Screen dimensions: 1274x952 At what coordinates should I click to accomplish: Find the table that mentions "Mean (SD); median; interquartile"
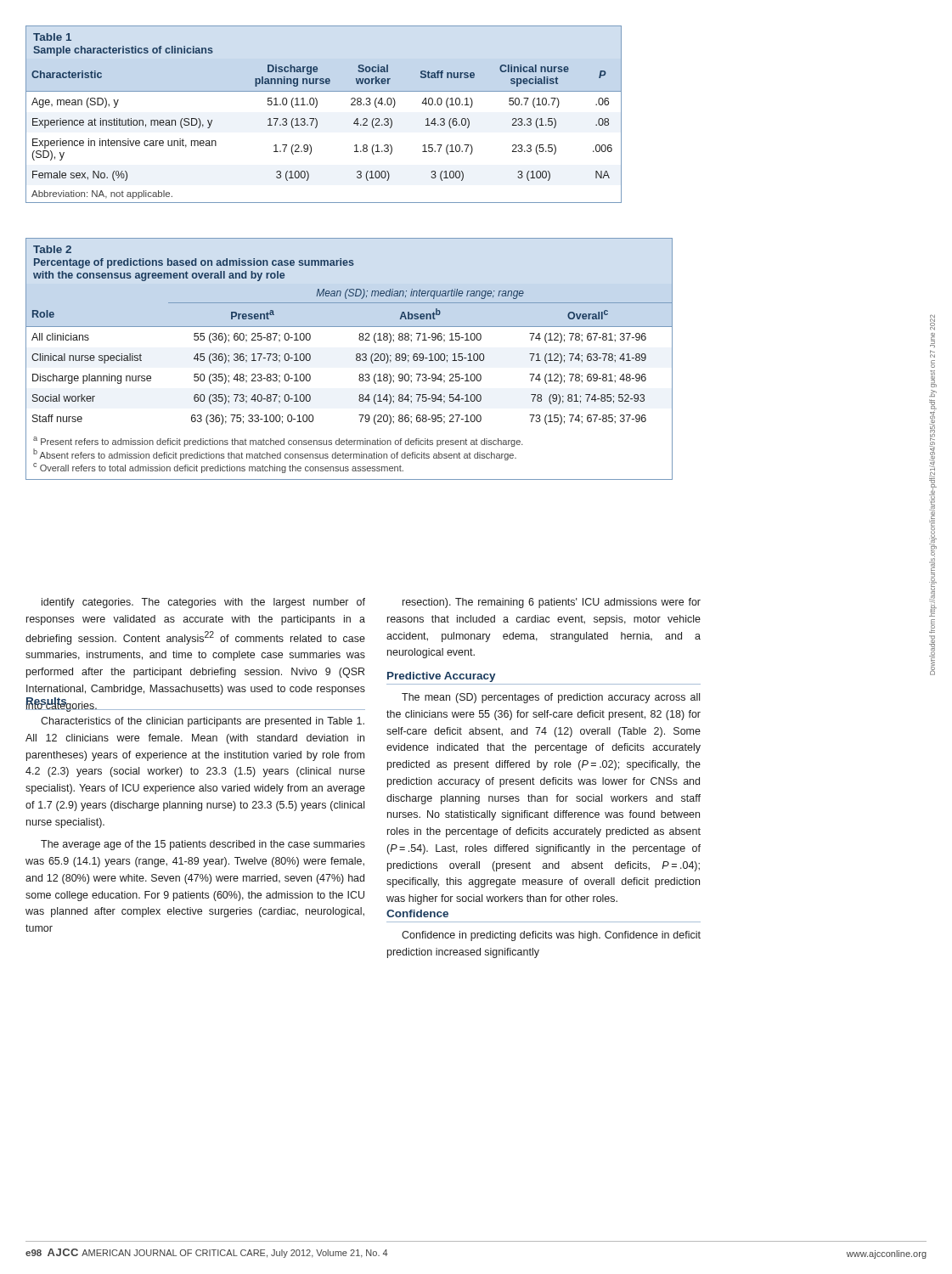[349, 359]
